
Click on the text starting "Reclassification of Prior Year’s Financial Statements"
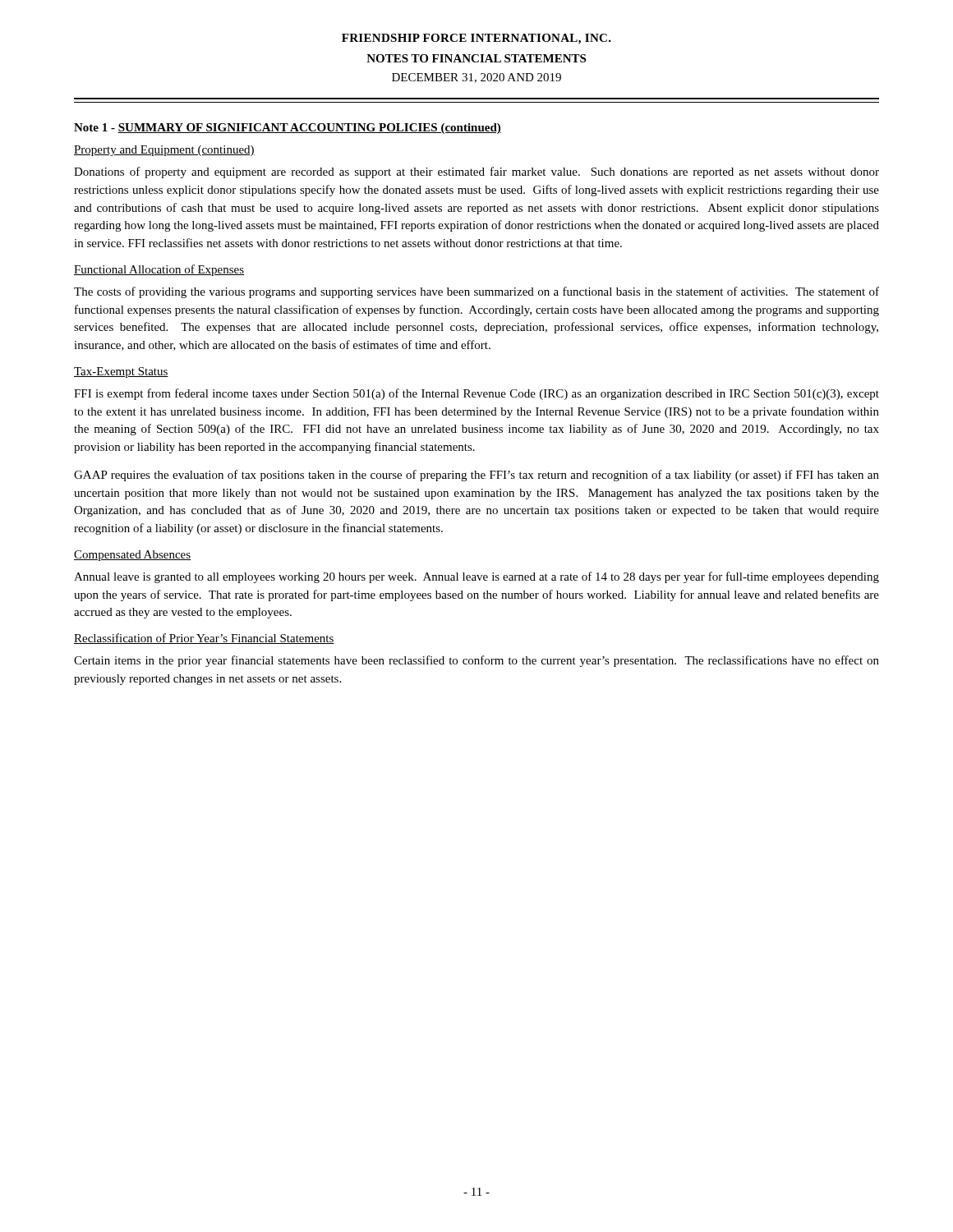pyautogui.click(x=204, y=638)
